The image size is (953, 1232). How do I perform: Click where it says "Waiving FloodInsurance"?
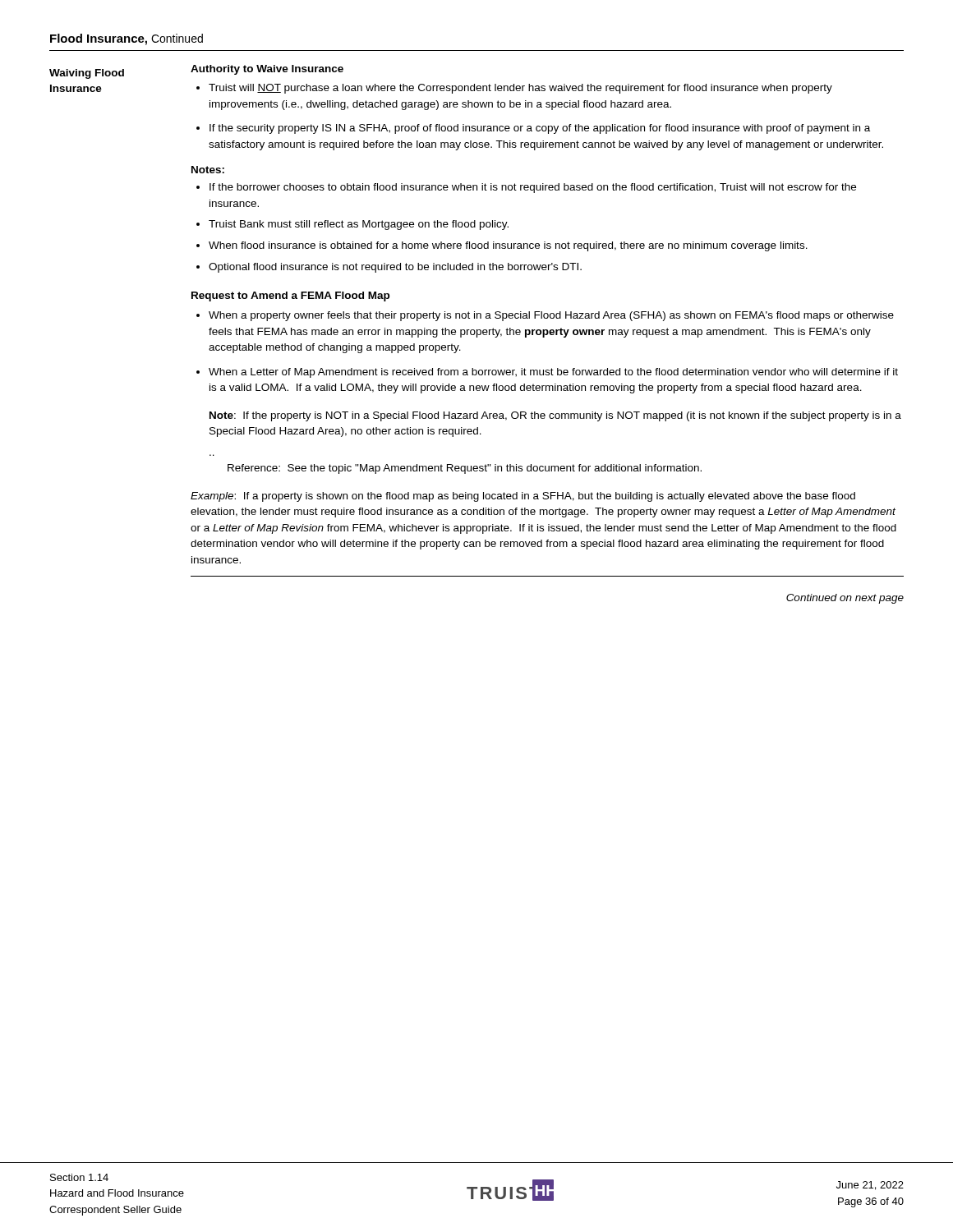(x=114, y=81)
